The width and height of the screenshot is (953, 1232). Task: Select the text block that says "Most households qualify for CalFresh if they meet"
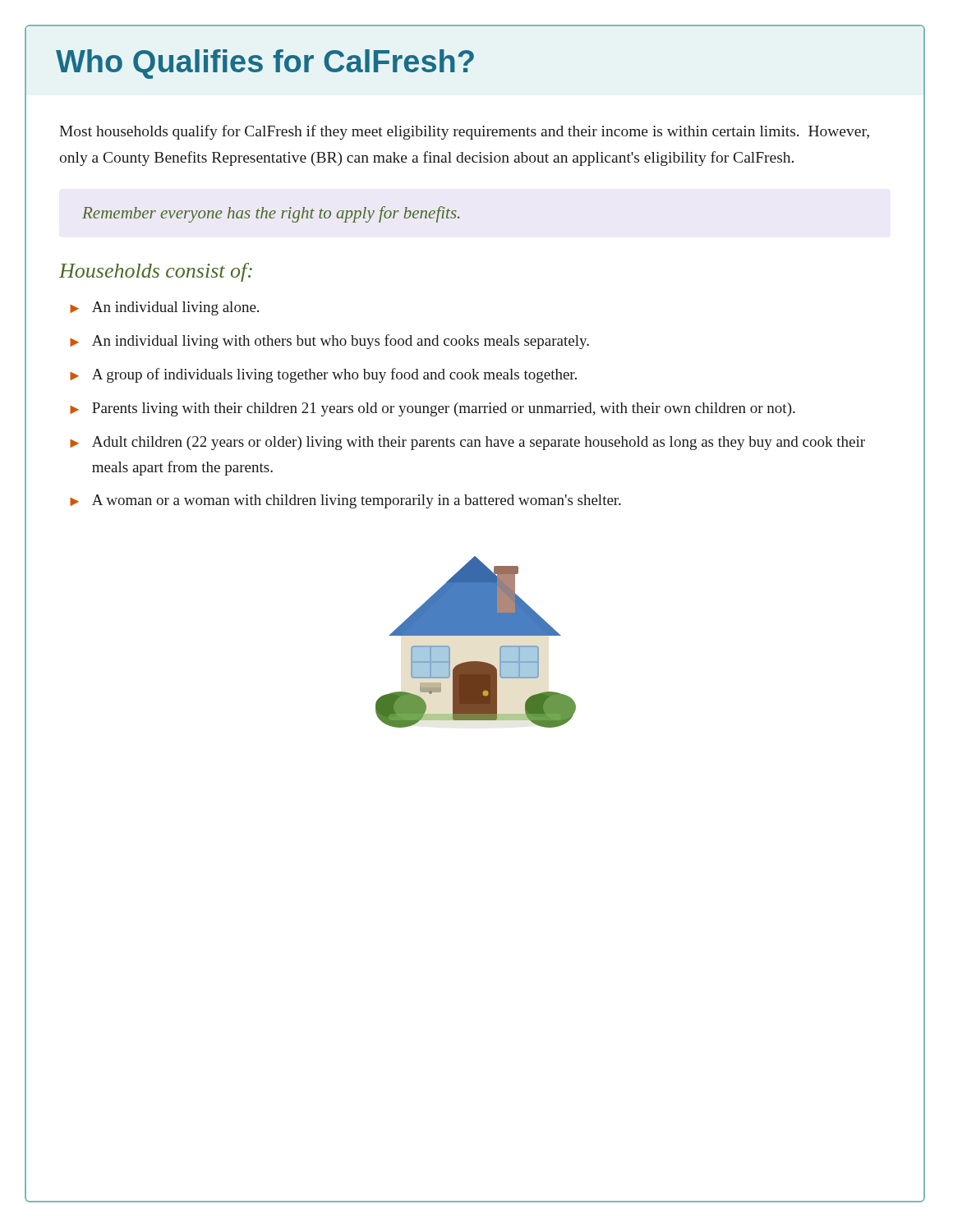pyautogui.click(x=475, y=144)
